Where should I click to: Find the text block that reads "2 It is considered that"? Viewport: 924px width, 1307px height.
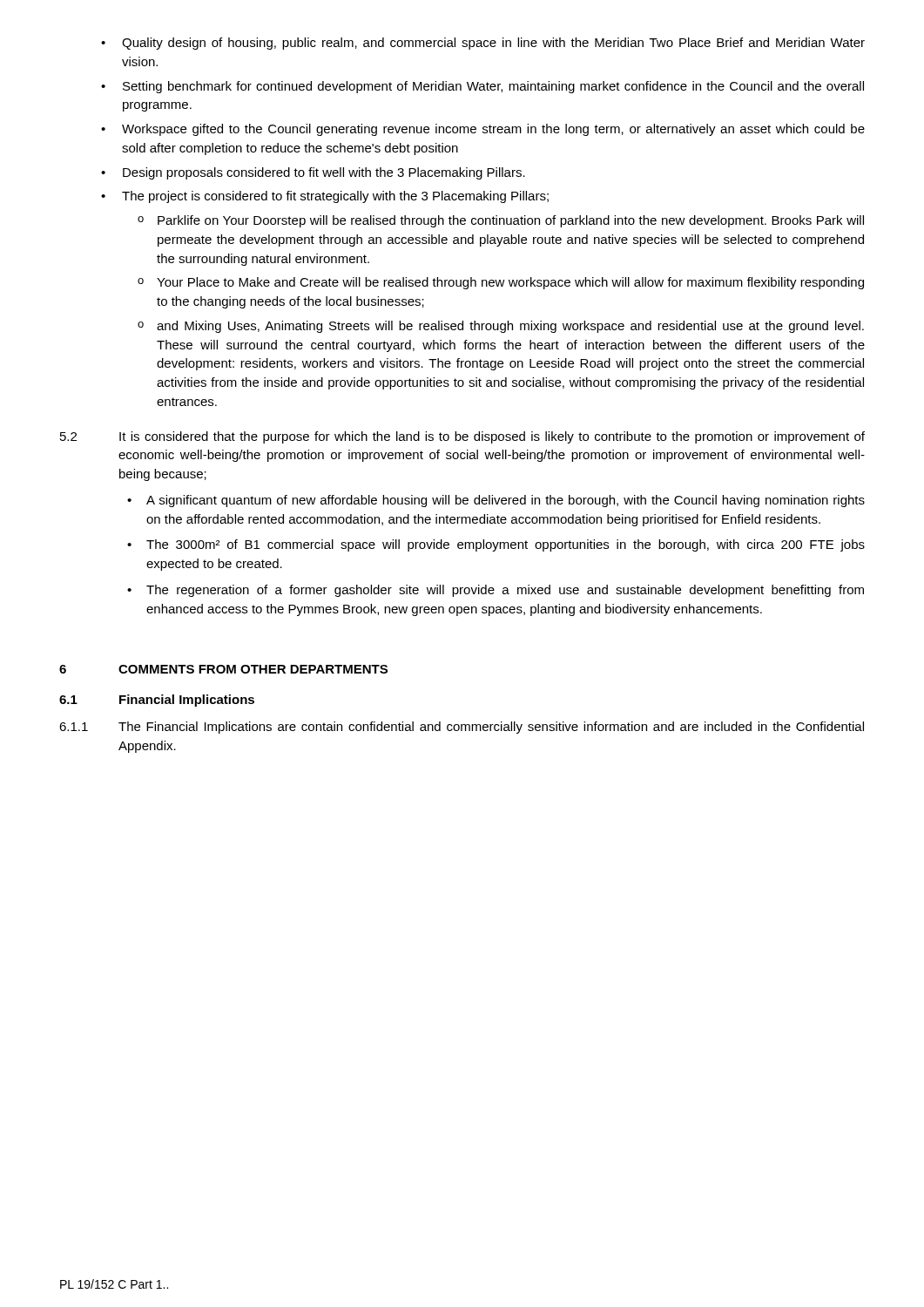point(462,526)
